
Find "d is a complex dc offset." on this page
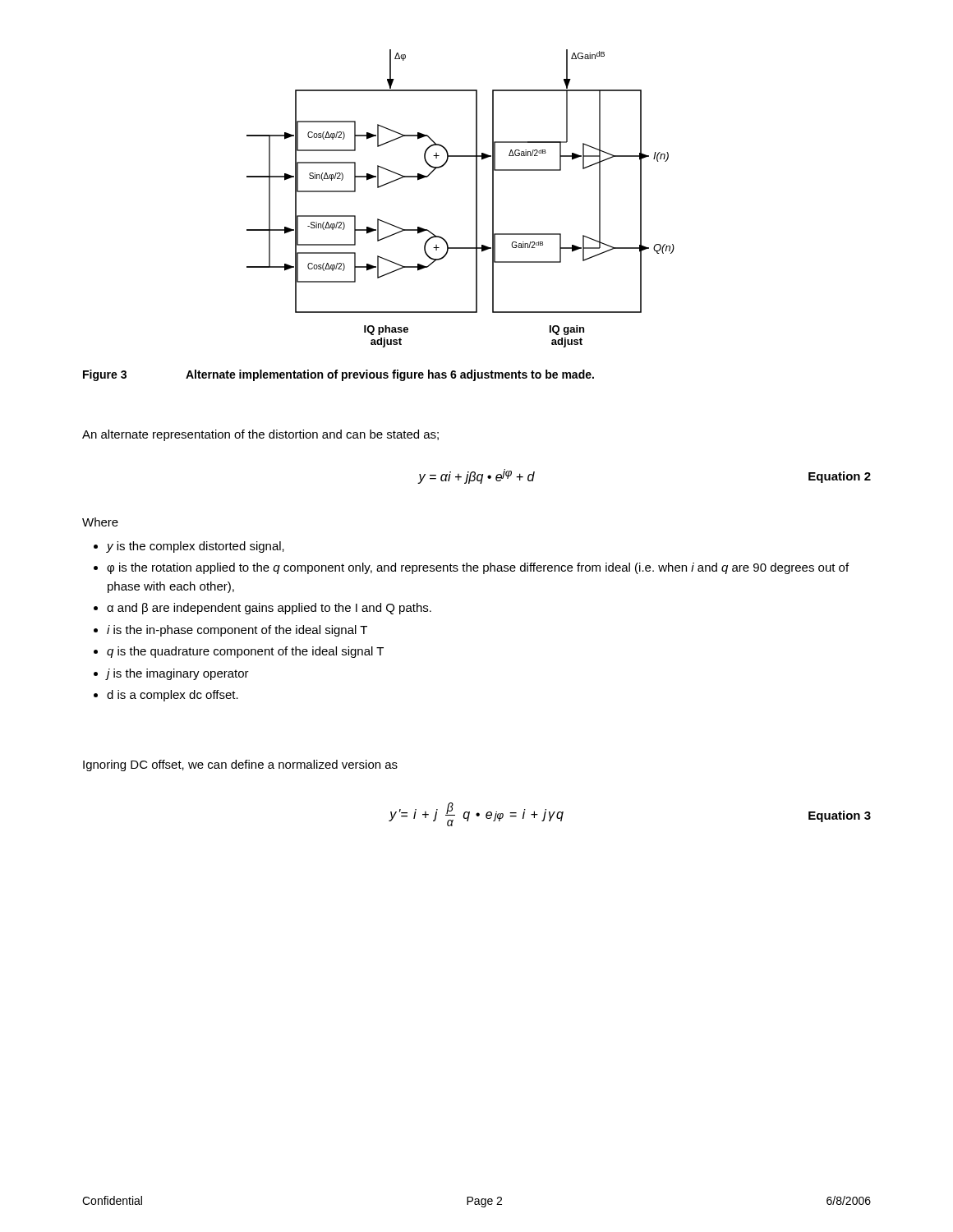[x=173, y=694]
